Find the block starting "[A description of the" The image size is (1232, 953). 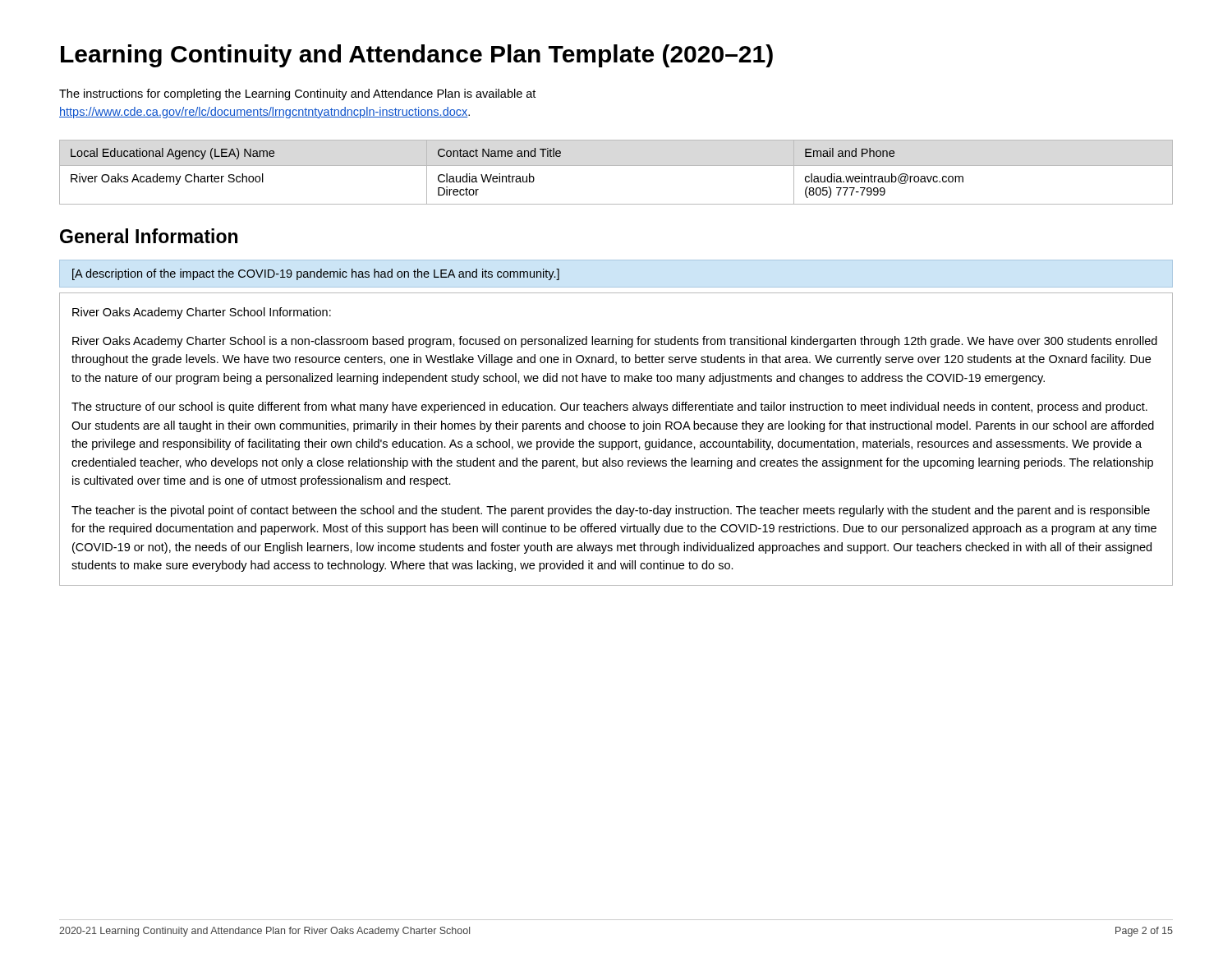(316, 274)
